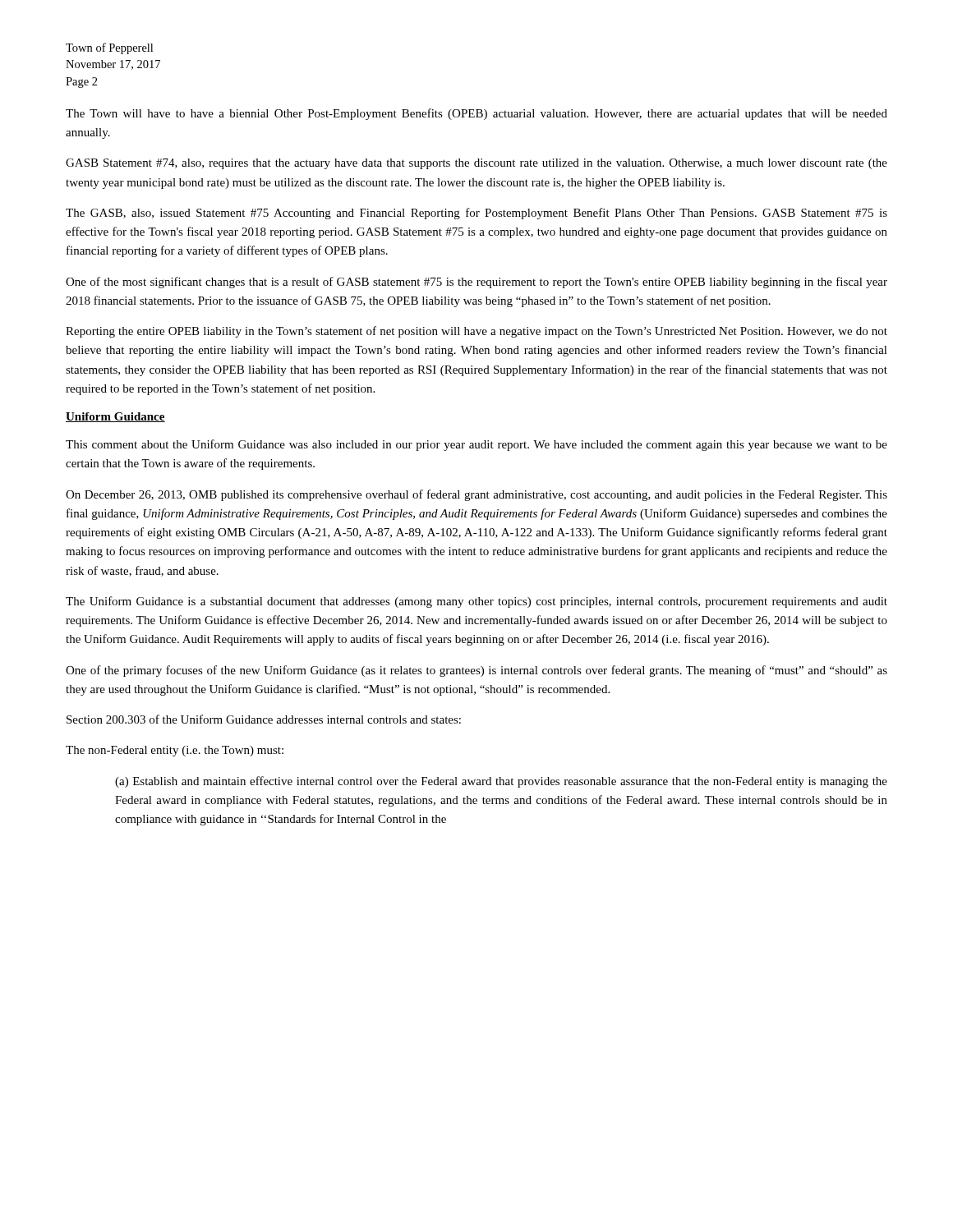Point to the block beginning "This comment about"
This screenshot has height=1232, width=953.
point(476,454)
